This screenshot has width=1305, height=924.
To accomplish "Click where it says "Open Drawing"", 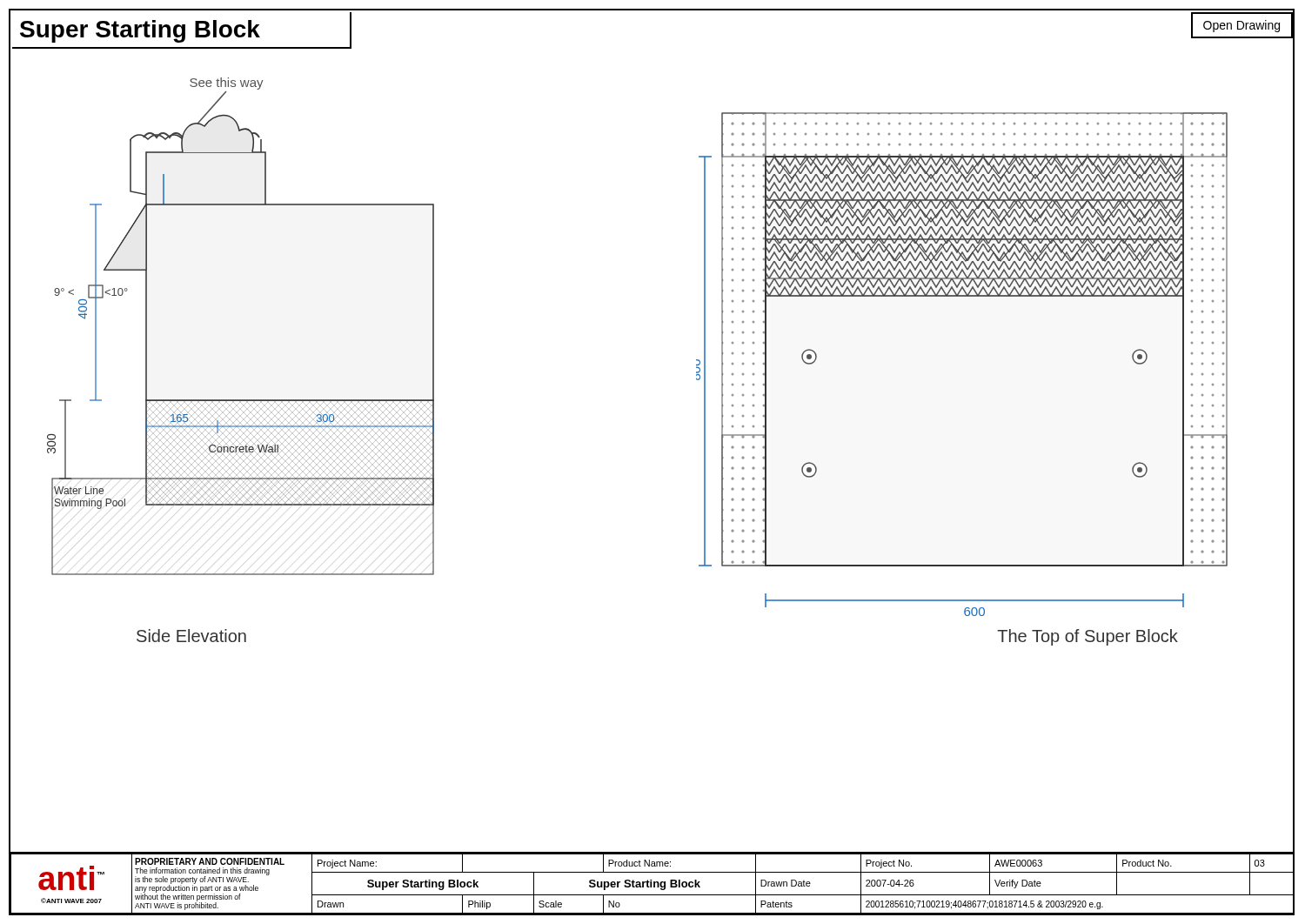I will (1242, 25).
